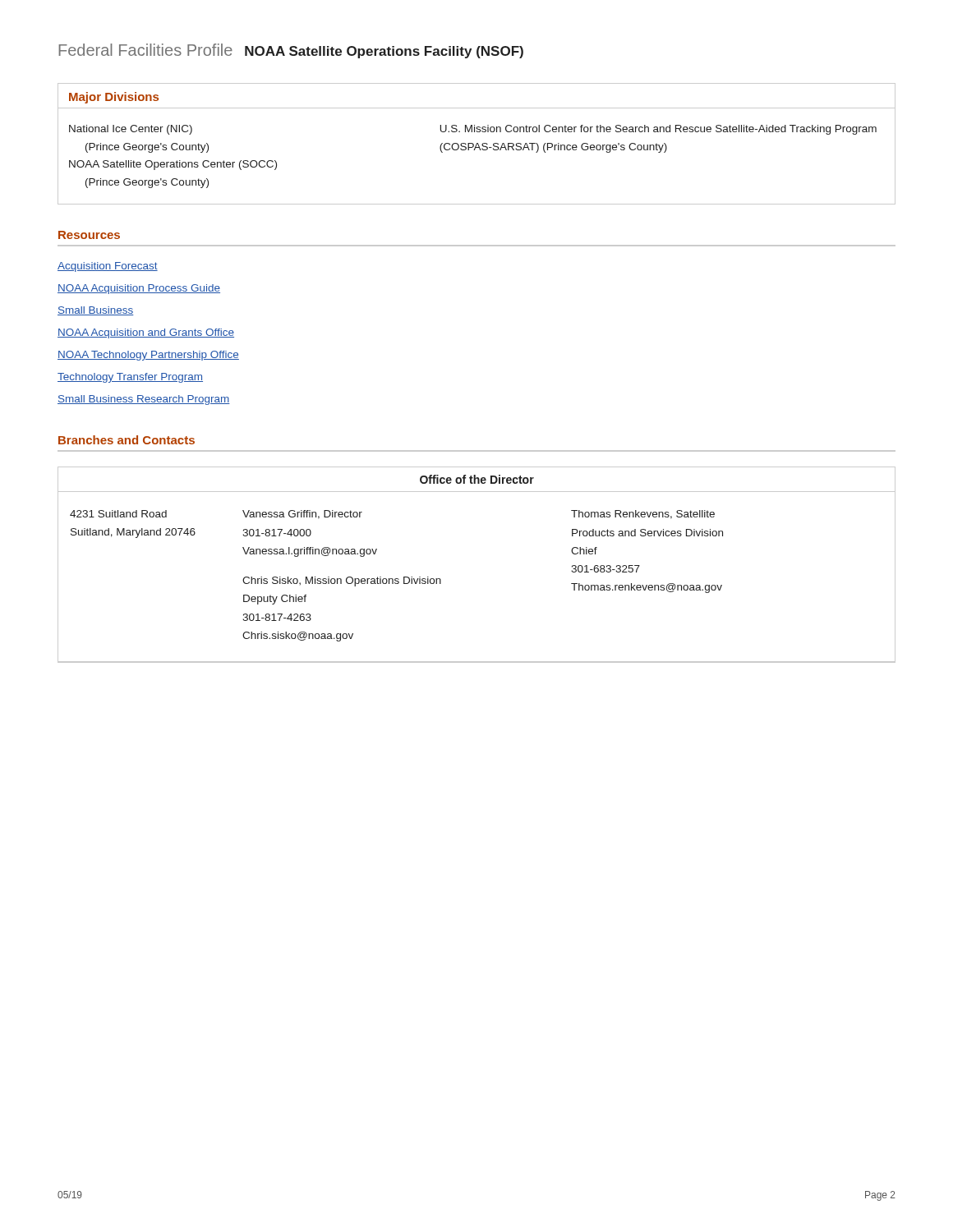Find the section header on this page that starts "Major Divisions National Ice Center (NIC)"
This screenshot has height=1232, width=953.
476,144
